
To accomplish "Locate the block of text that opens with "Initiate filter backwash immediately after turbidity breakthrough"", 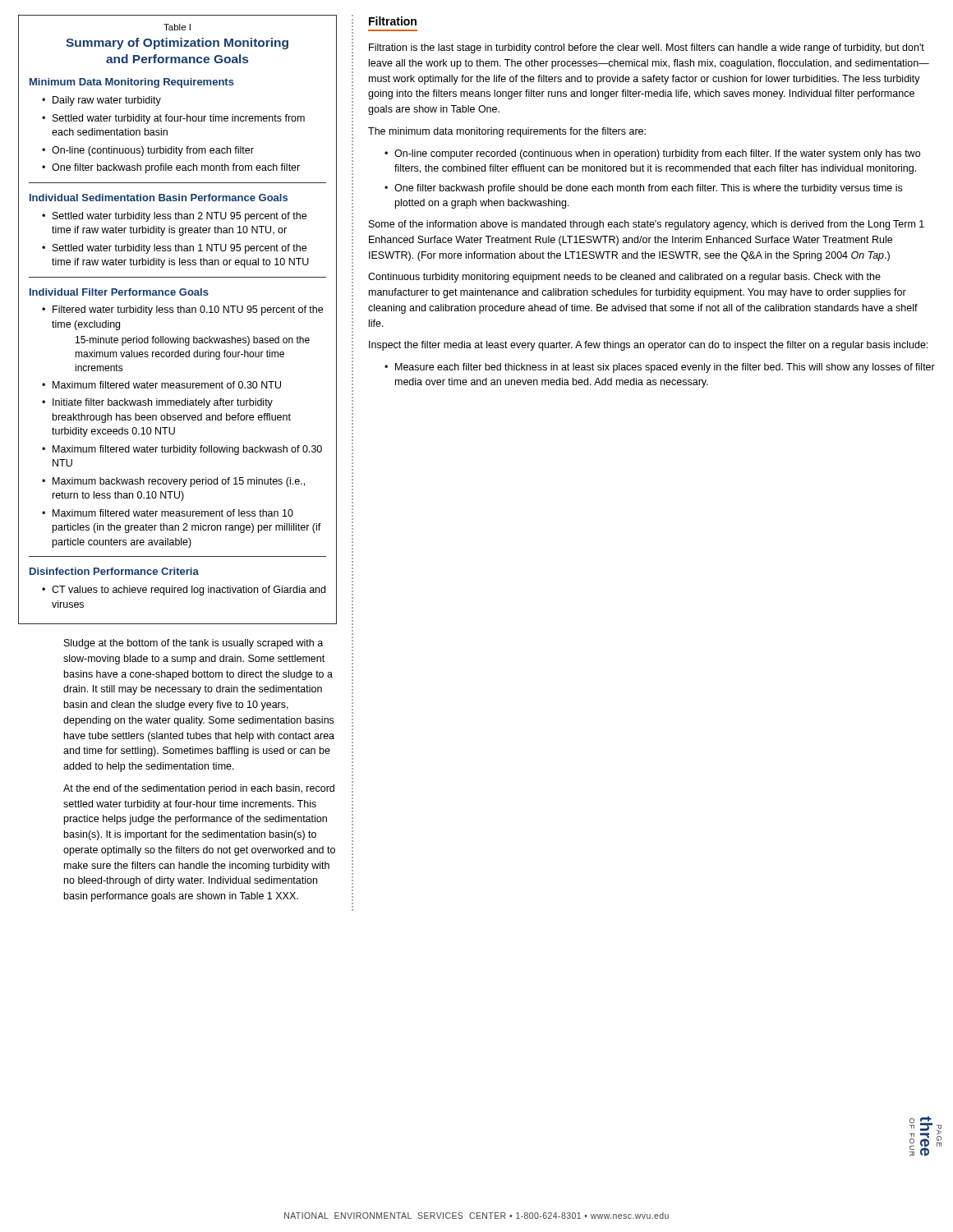I will pyautogui.click(x=171, y=417).
